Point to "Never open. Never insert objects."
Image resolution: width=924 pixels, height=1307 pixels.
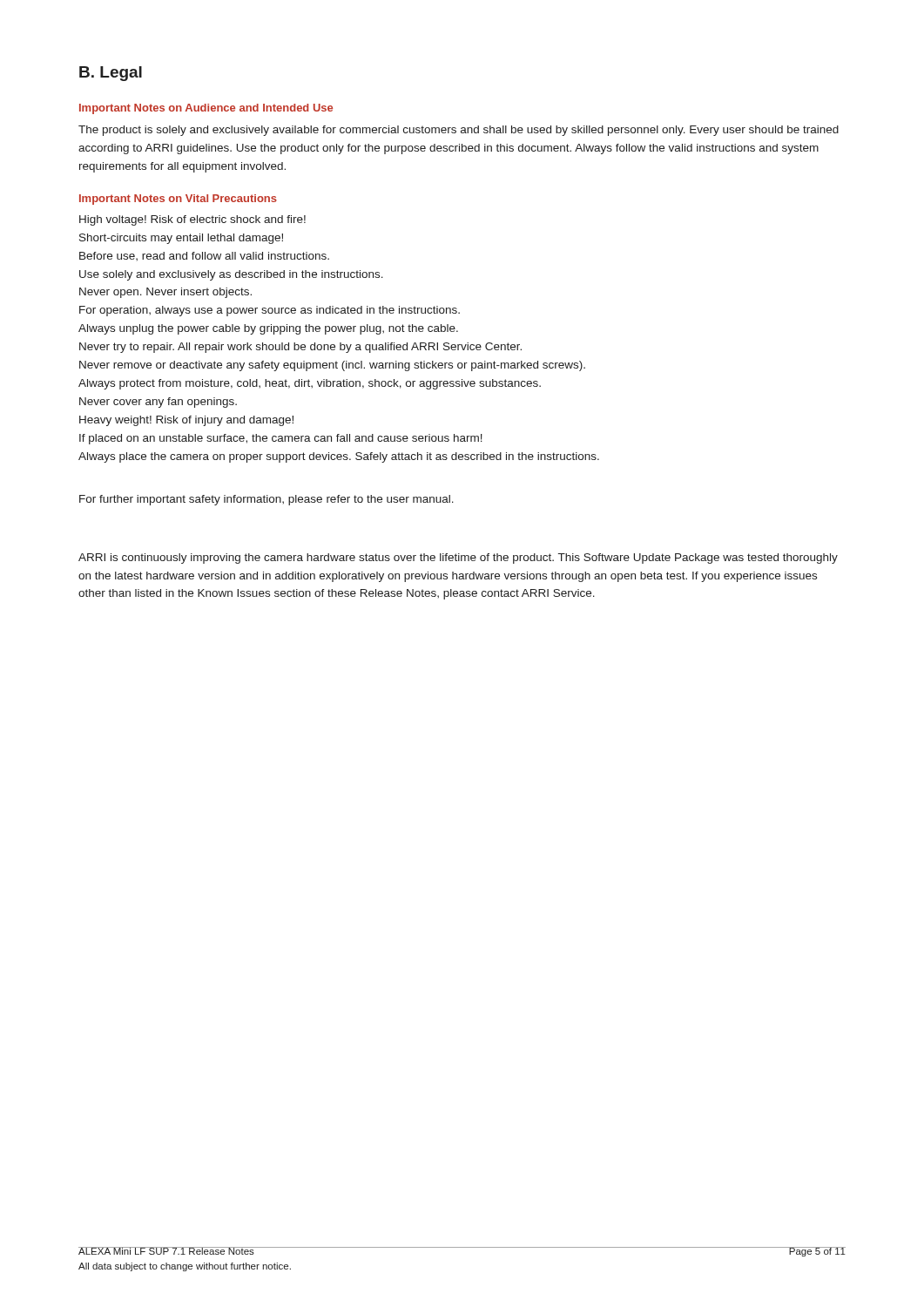[x=166, y=292]
